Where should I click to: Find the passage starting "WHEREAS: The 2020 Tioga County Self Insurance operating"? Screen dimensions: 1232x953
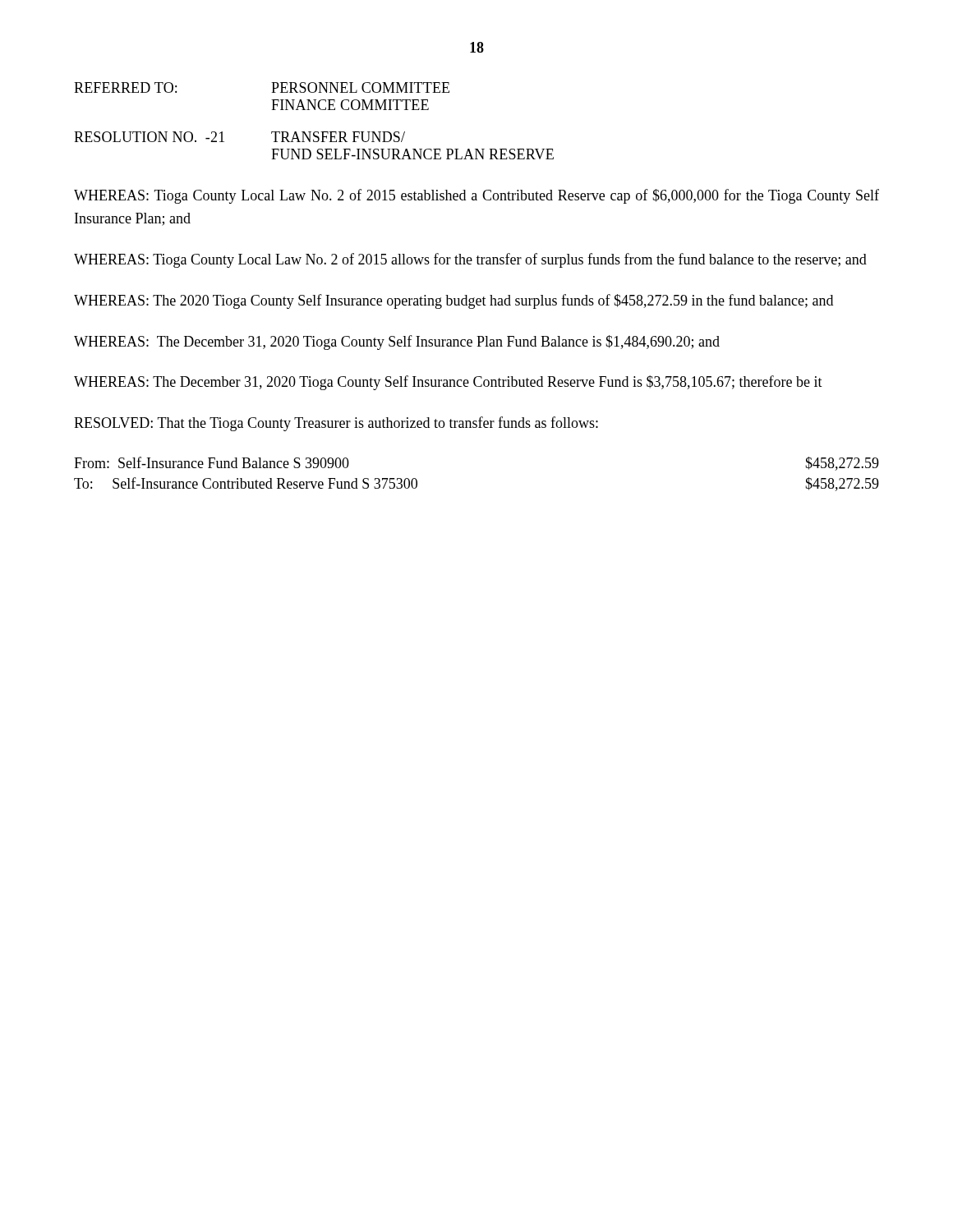pyautogui.click(x=454, y=300)
